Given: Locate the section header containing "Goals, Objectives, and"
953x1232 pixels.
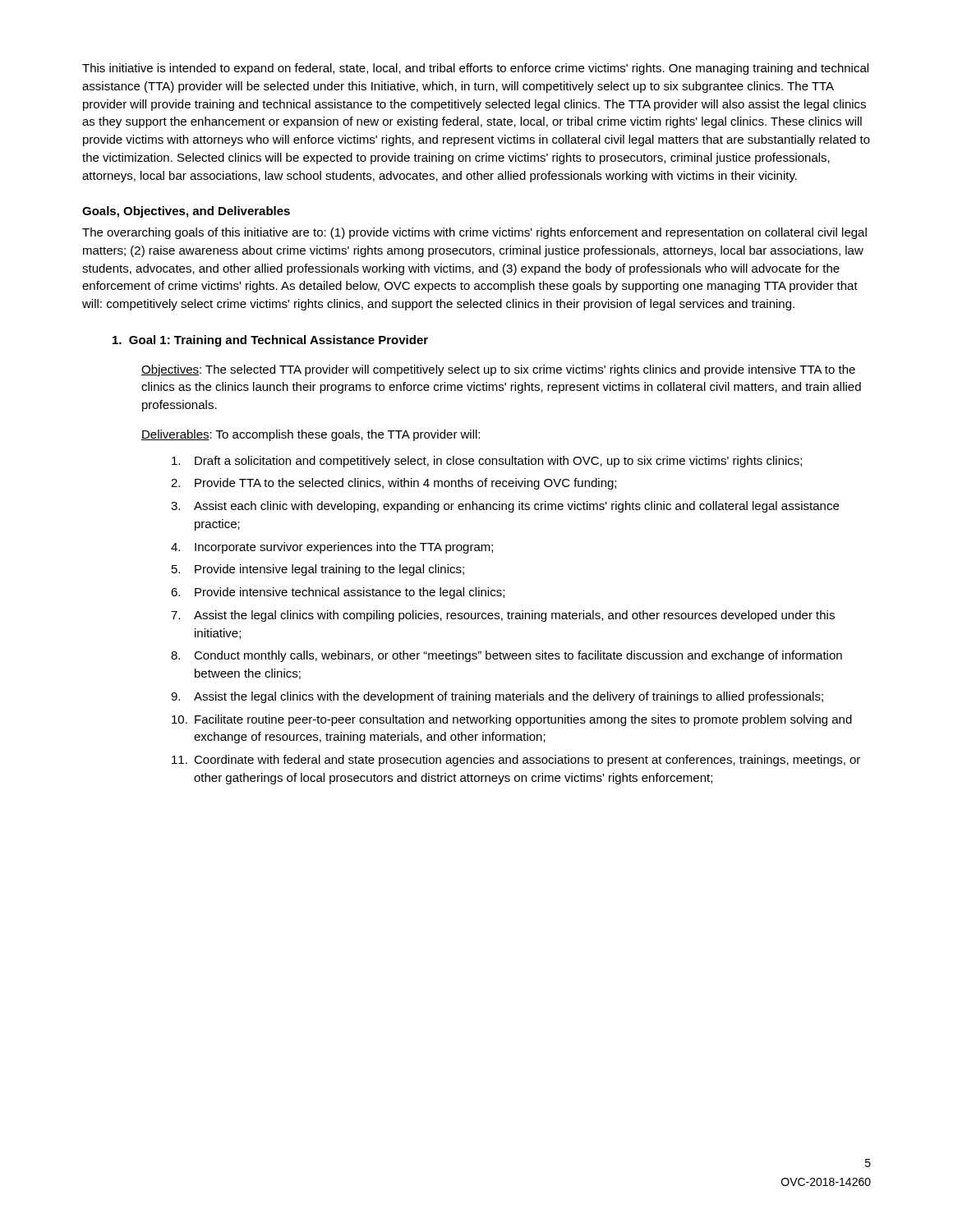Looking at the screenshot, I should tap(186, 211).
